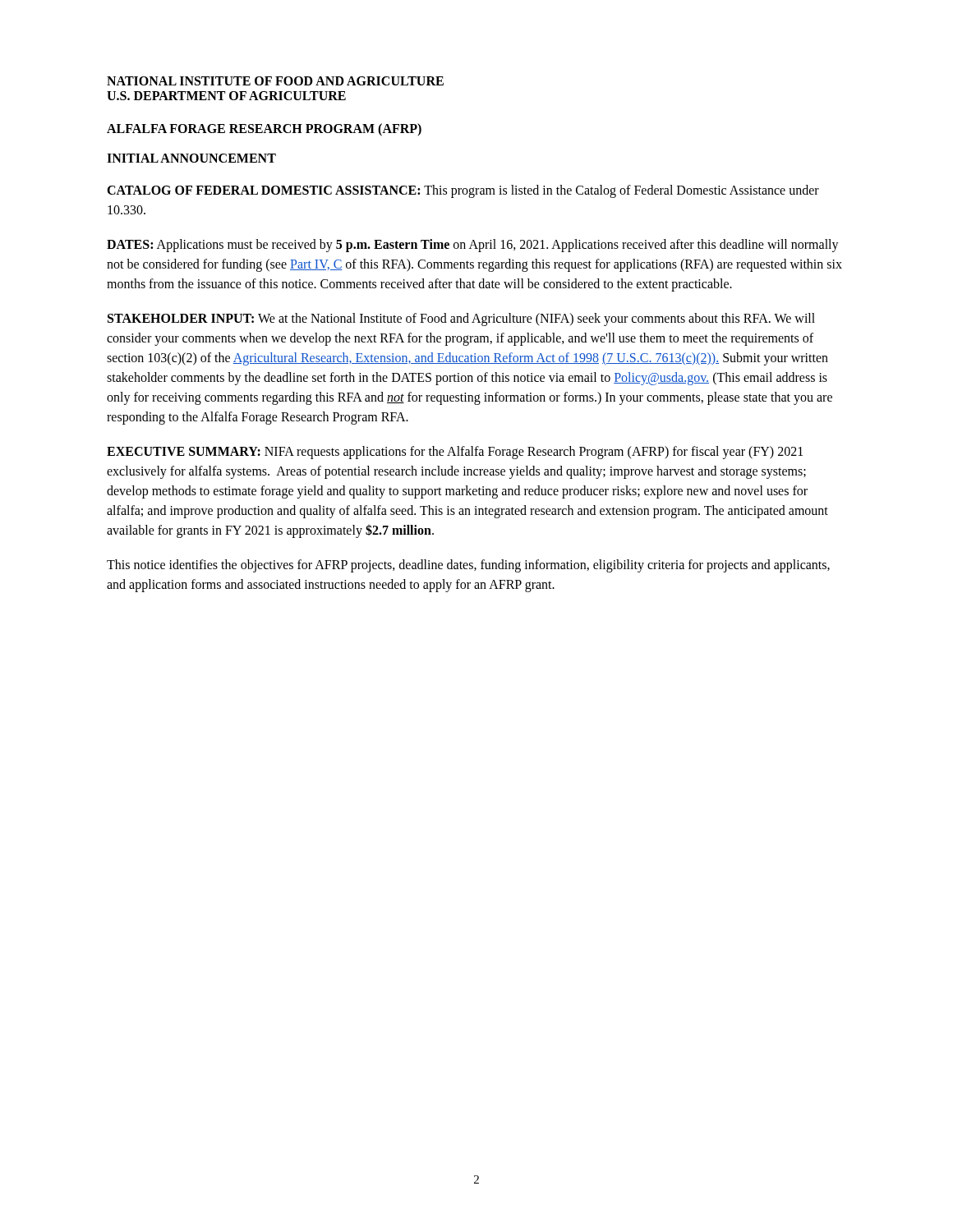The height and width of the screenshot is (1232, 953).
Task: Click on the text starting "DATES: Applications must be"
Action: [474, 264]
